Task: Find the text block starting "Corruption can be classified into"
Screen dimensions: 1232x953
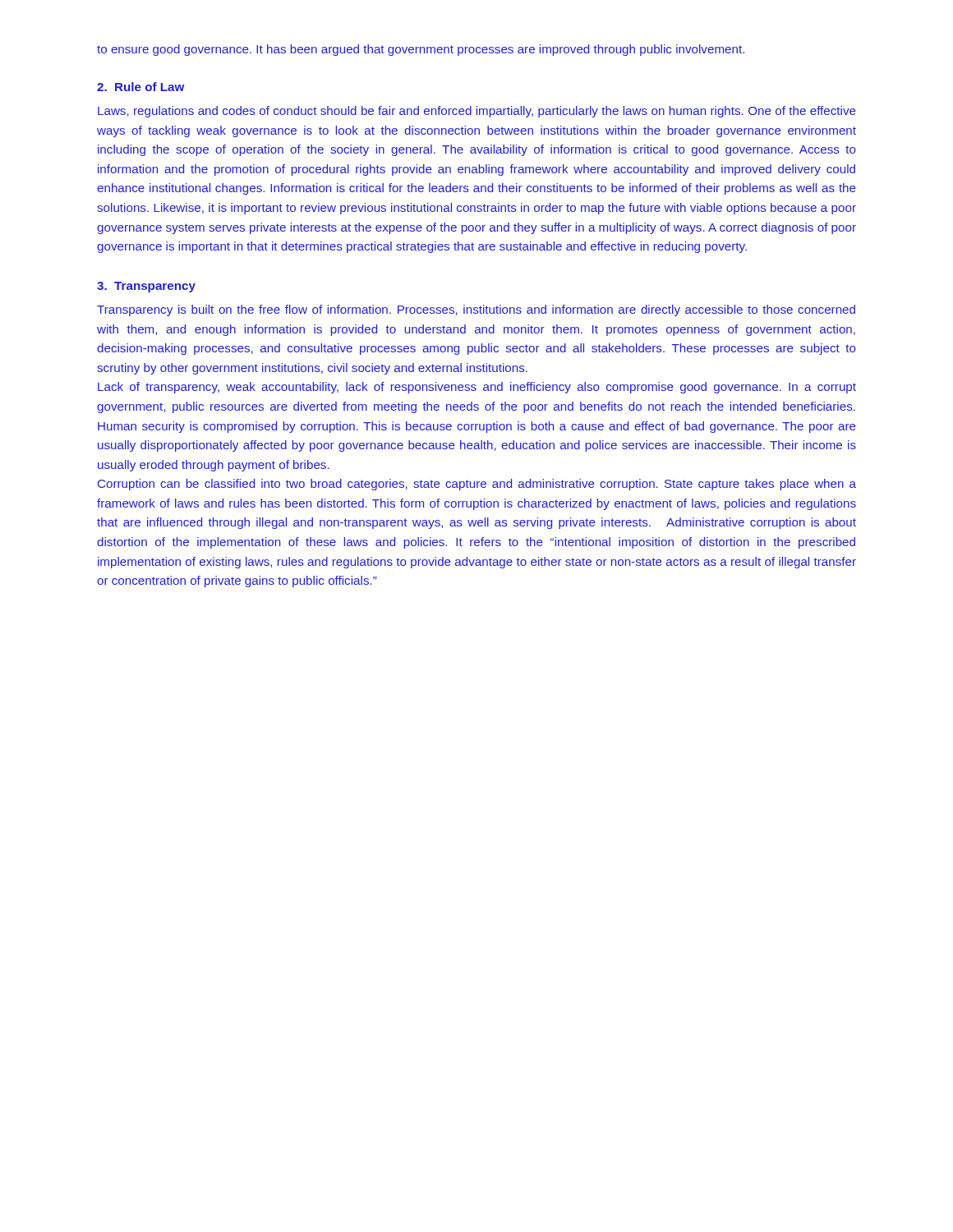Action: point(476,532)
